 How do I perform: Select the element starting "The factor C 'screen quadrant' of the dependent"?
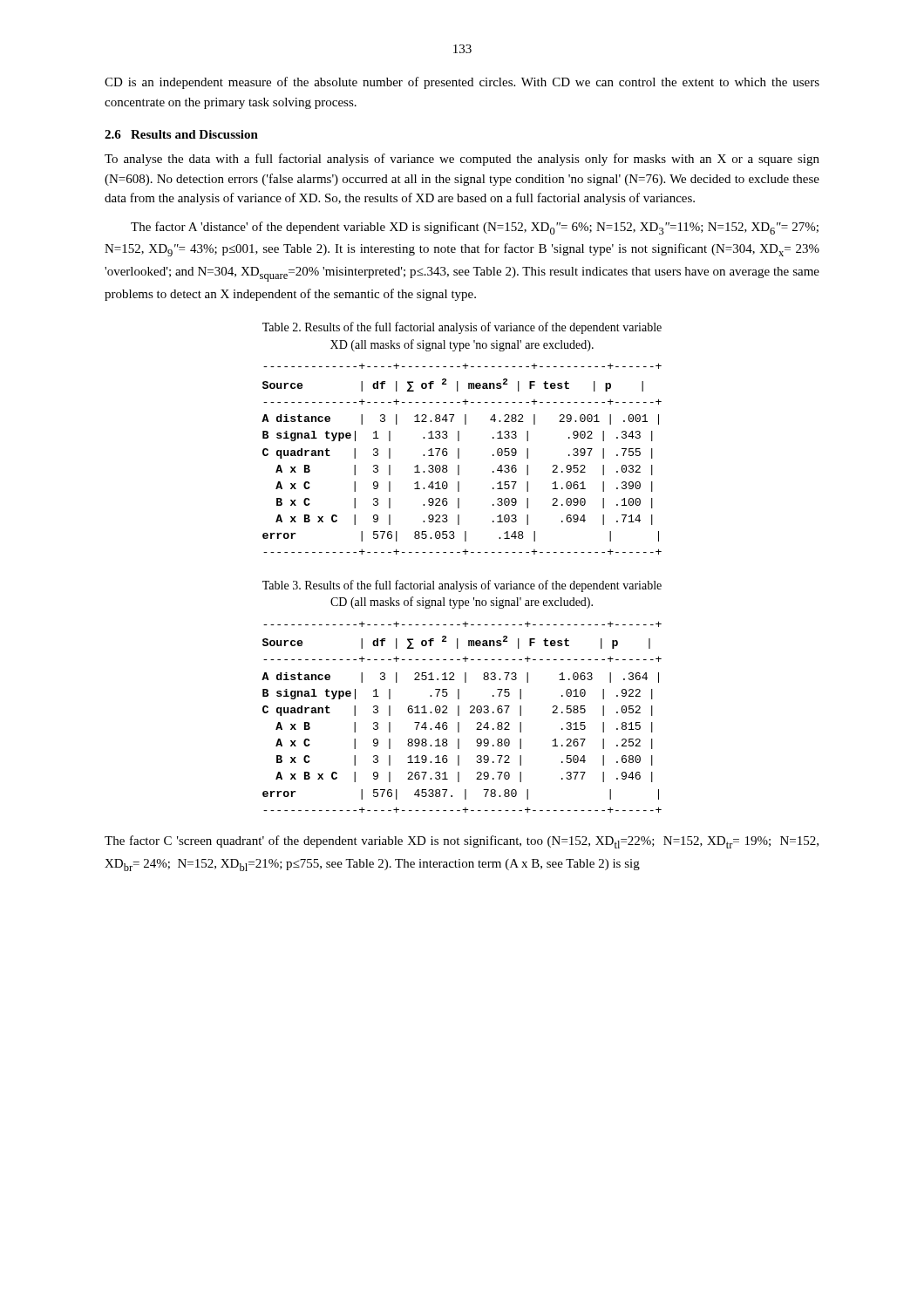[x=462, y=853]
